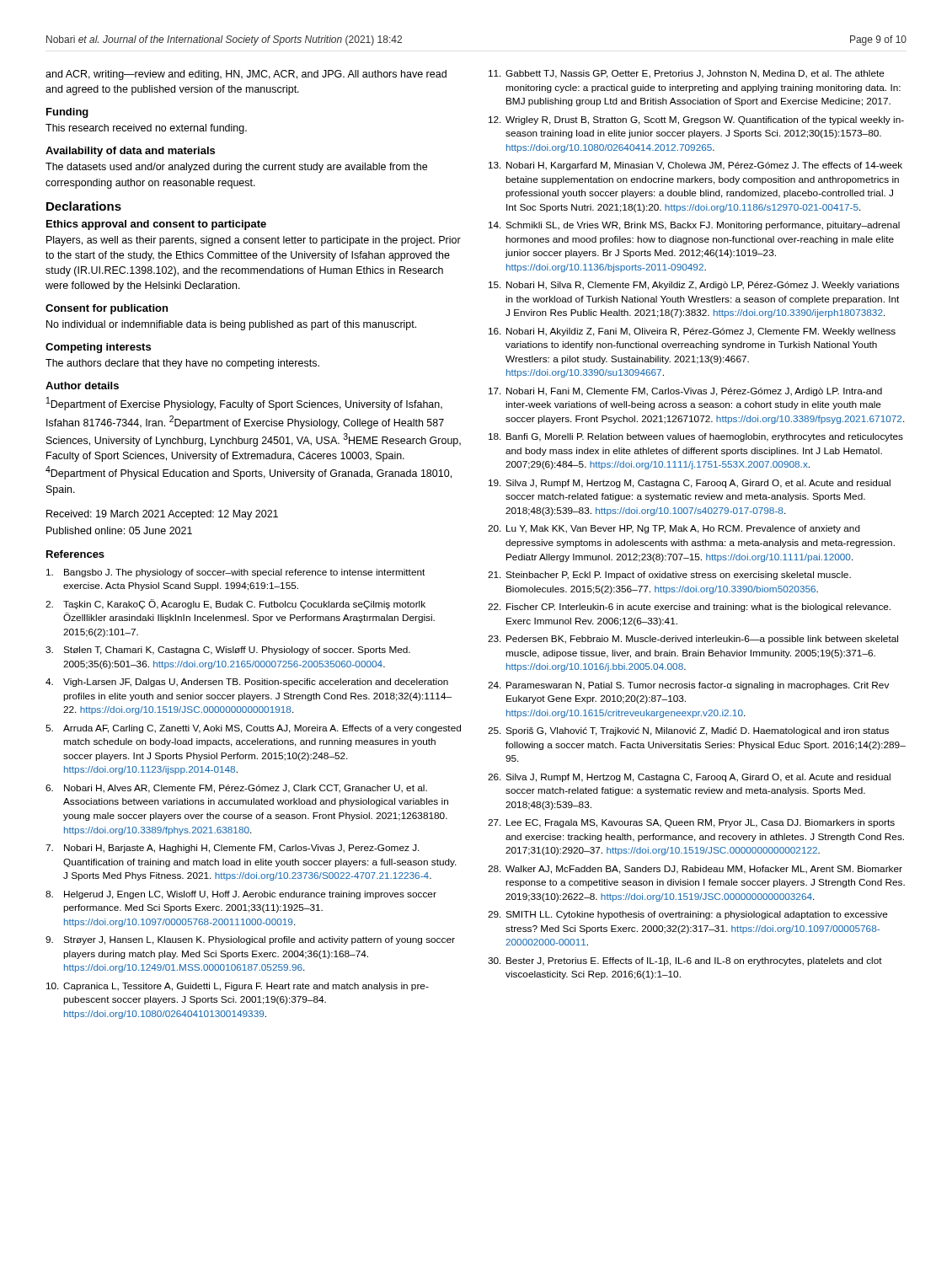This screenshot has height=1264, width=952.
Task: Select the list item that says "9. Strøyer J,"
Action: 255,954
